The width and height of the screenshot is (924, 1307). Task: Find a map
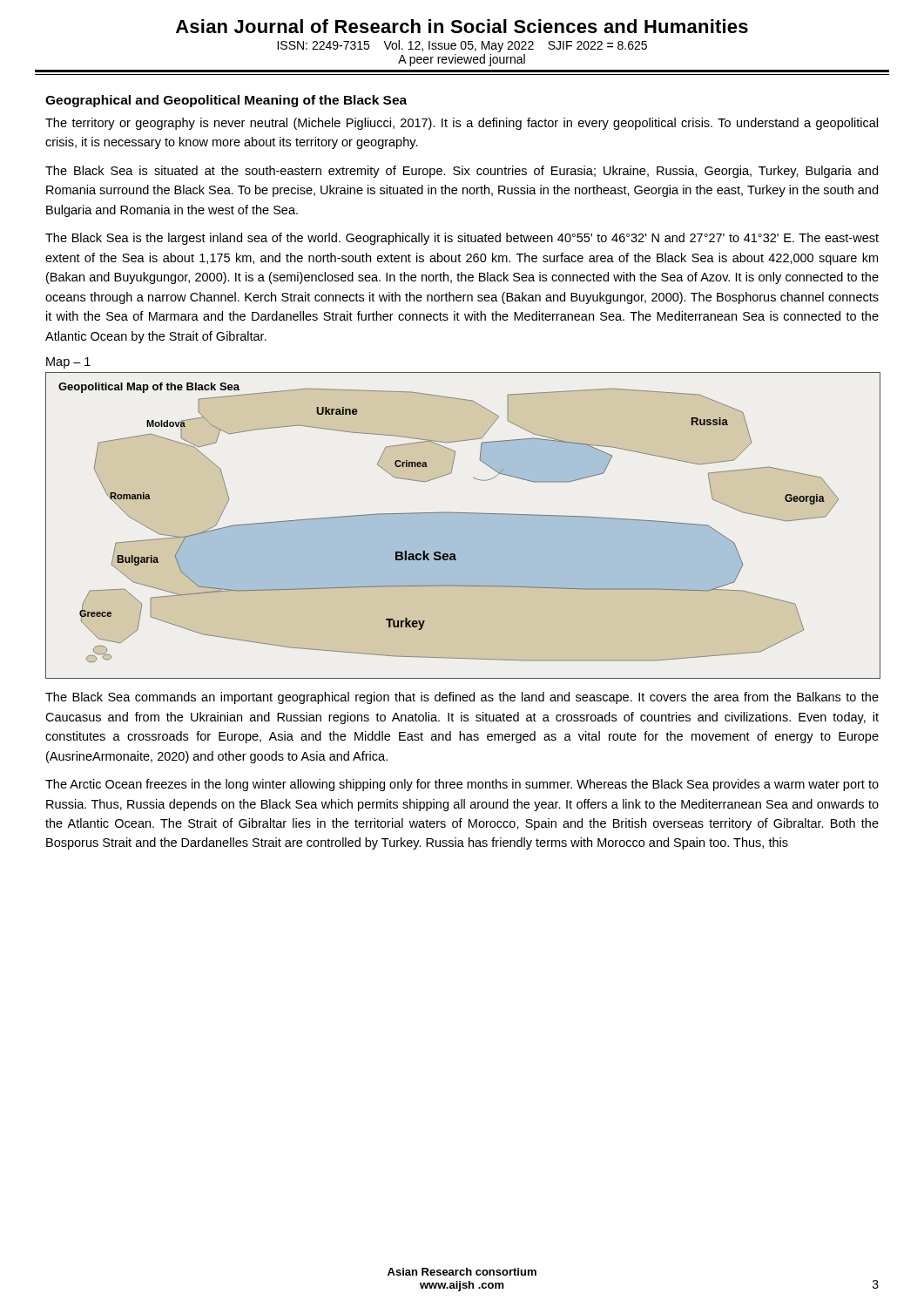tap(463, 526)
